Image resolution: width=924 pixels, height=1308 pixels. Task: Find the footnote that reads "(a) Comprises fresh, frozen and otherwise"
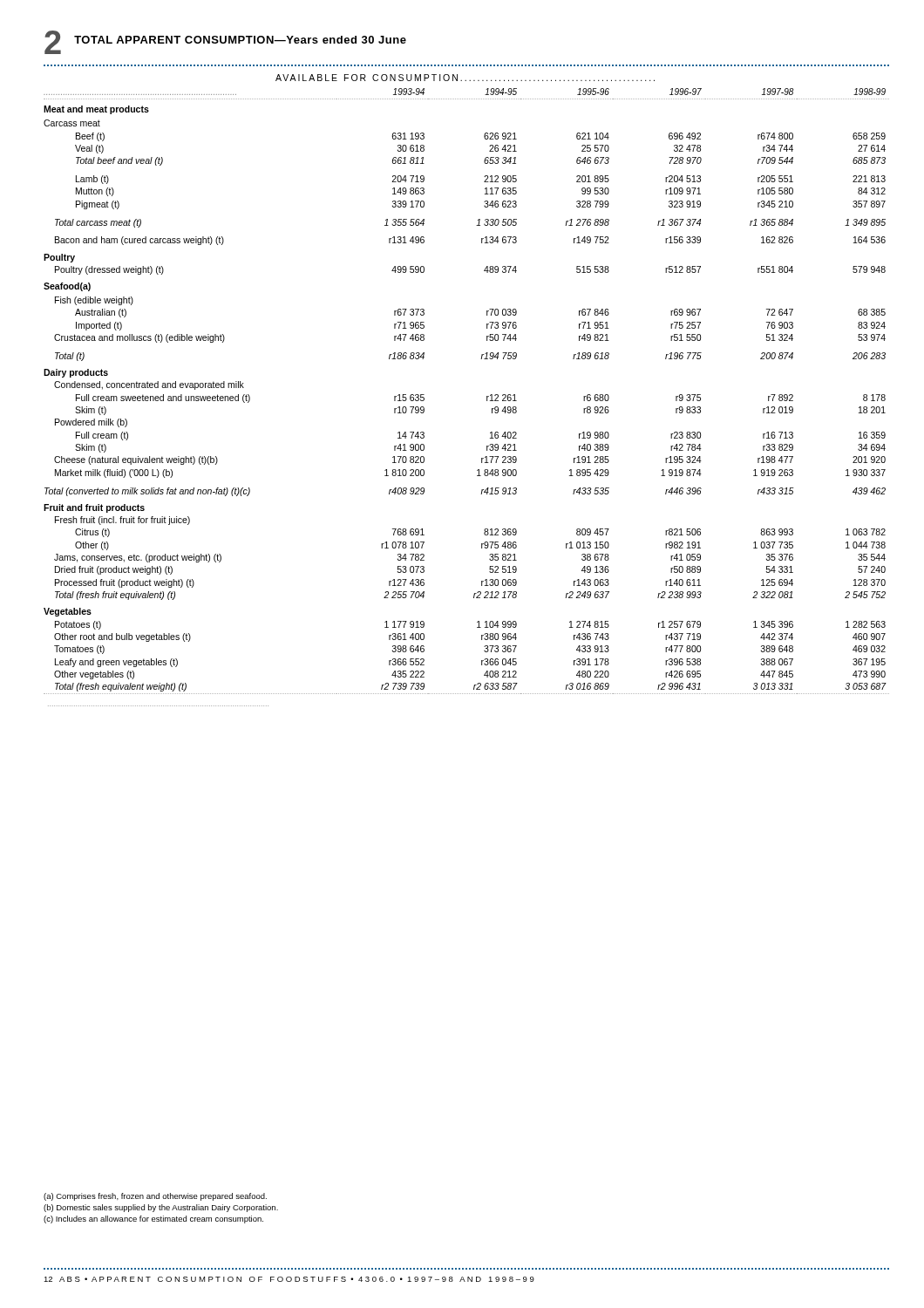click(155, 1196)
